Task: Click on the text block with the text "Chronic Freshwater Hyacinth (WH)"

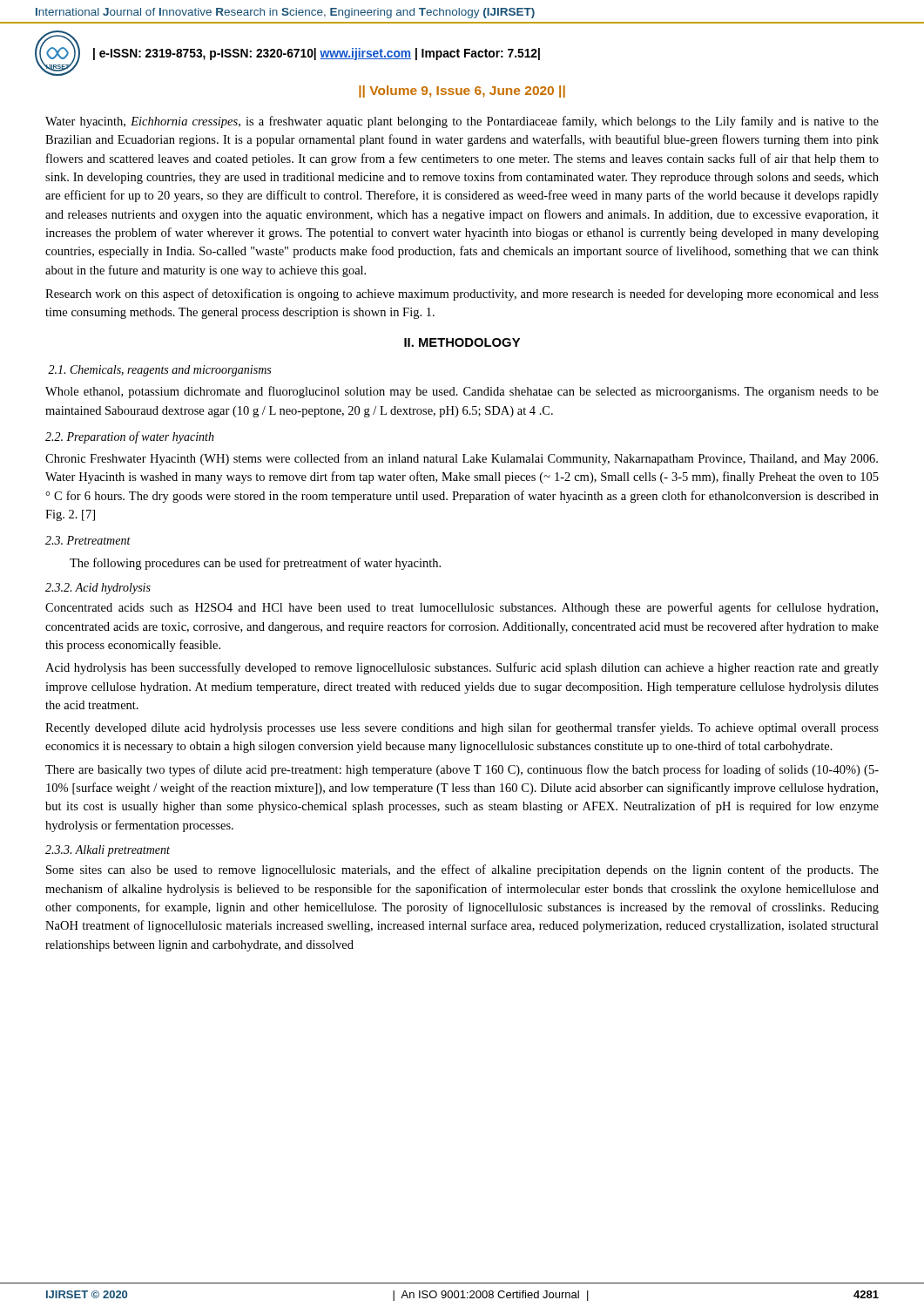Action: [x=462, y=487]
